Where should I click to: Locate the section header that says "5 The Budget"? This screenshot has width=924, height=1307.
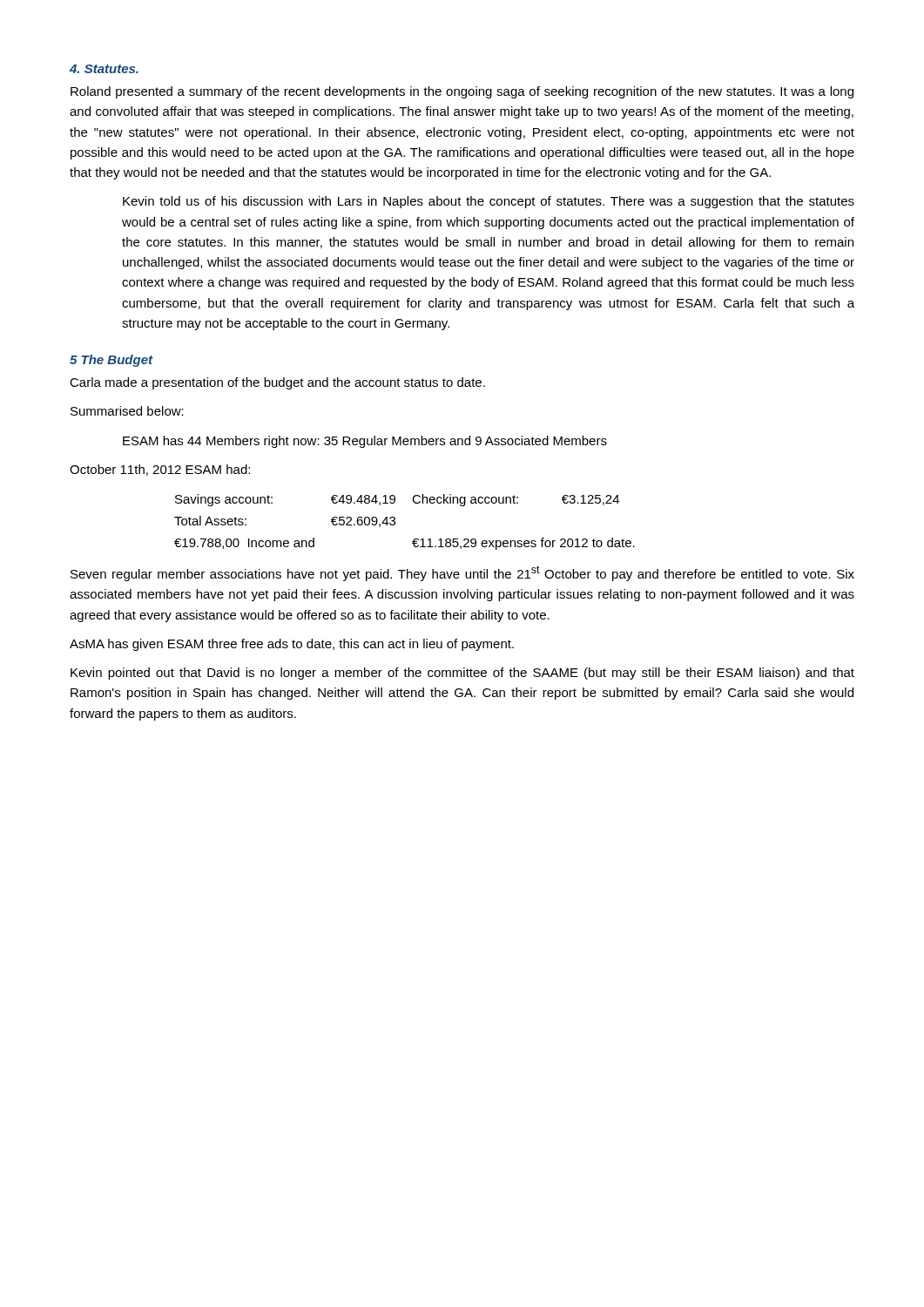(x=111, y=359)
